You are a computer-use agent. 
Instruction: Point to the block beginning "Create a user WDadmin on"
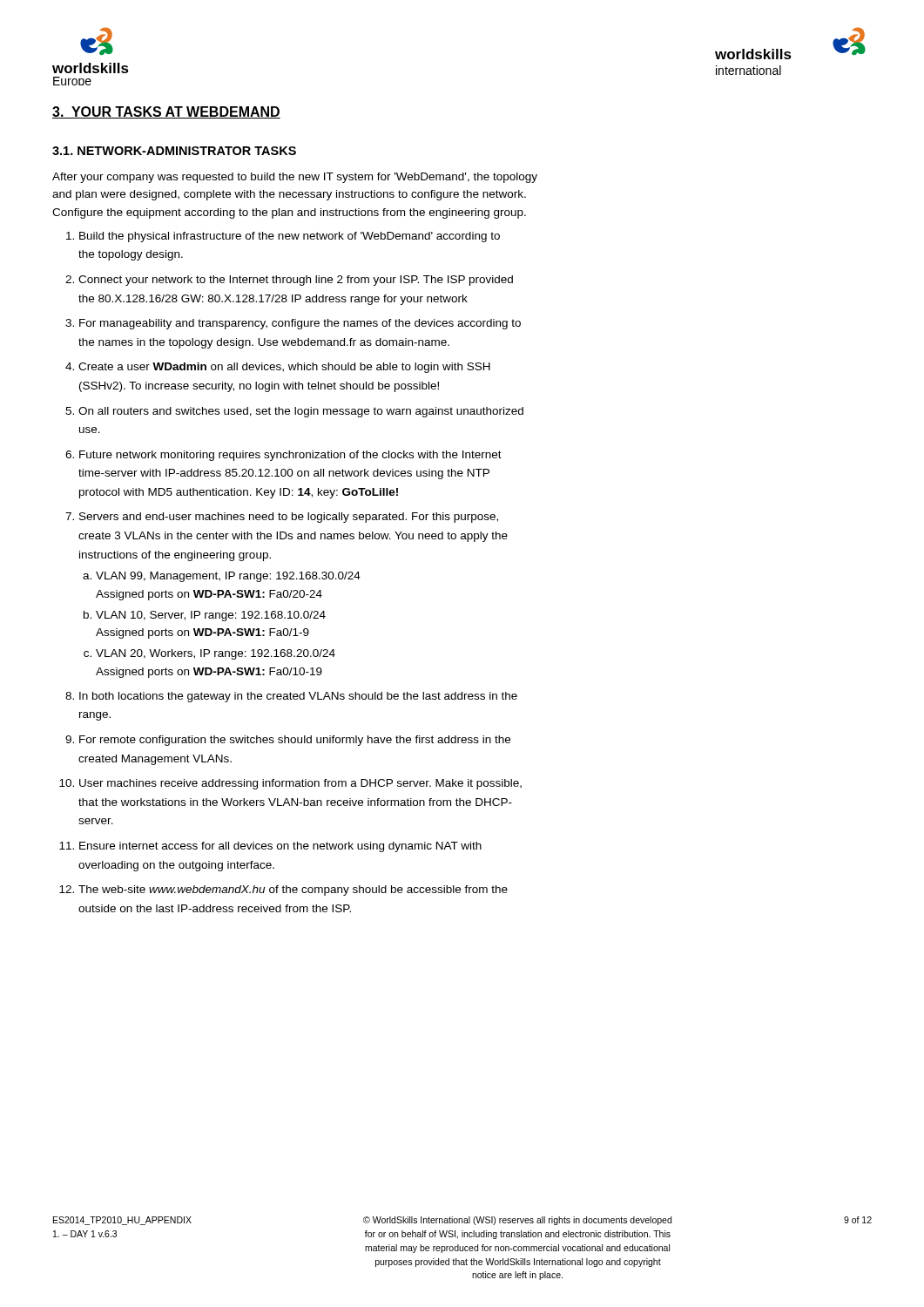[x=285, y=376]
